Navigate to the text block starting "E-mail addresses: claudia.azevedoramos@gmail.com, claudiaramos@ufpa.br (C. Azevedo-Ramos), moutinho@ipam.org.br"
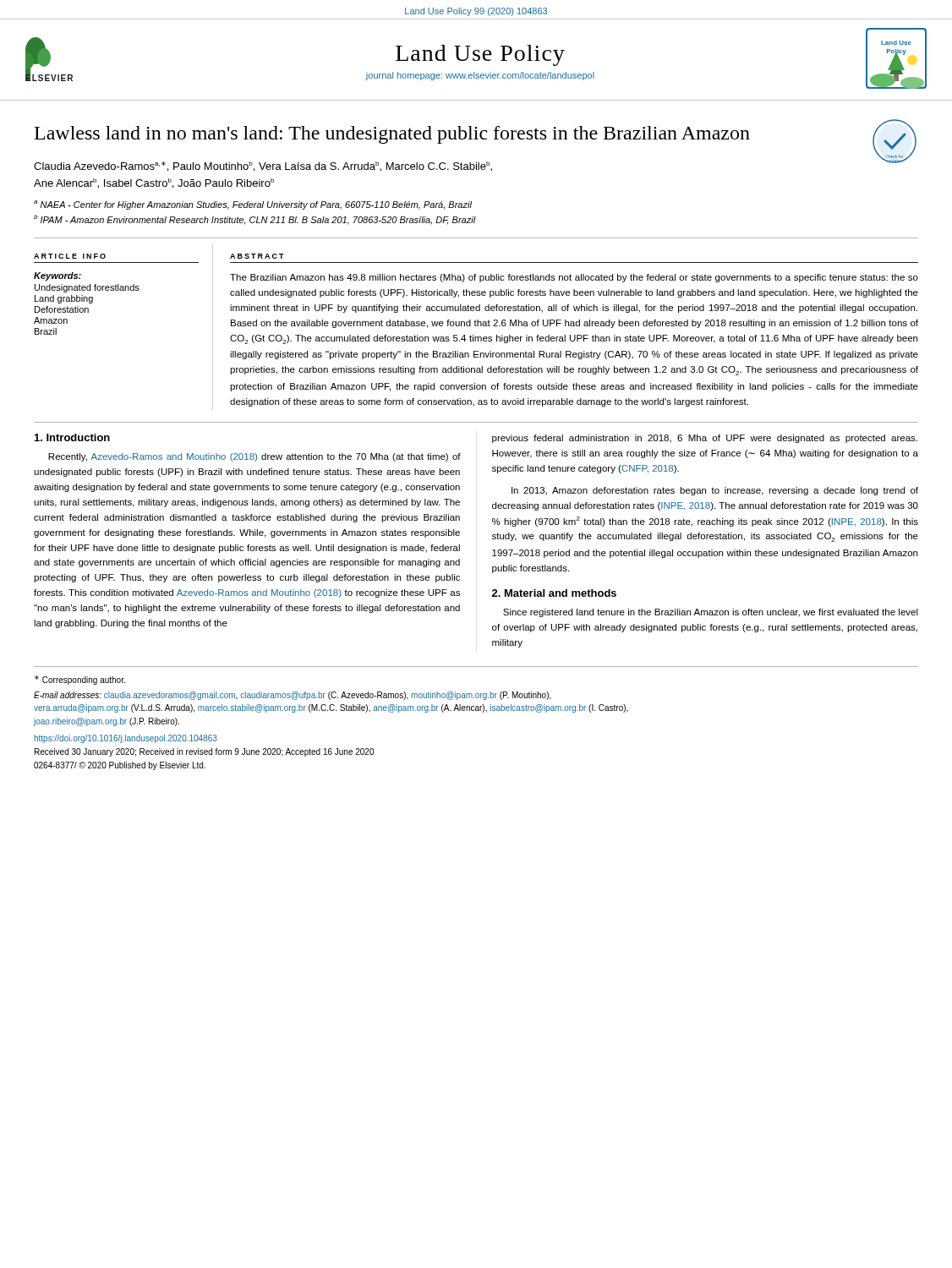The height and width of the screenshot is (1268, 952). (331, 708)
